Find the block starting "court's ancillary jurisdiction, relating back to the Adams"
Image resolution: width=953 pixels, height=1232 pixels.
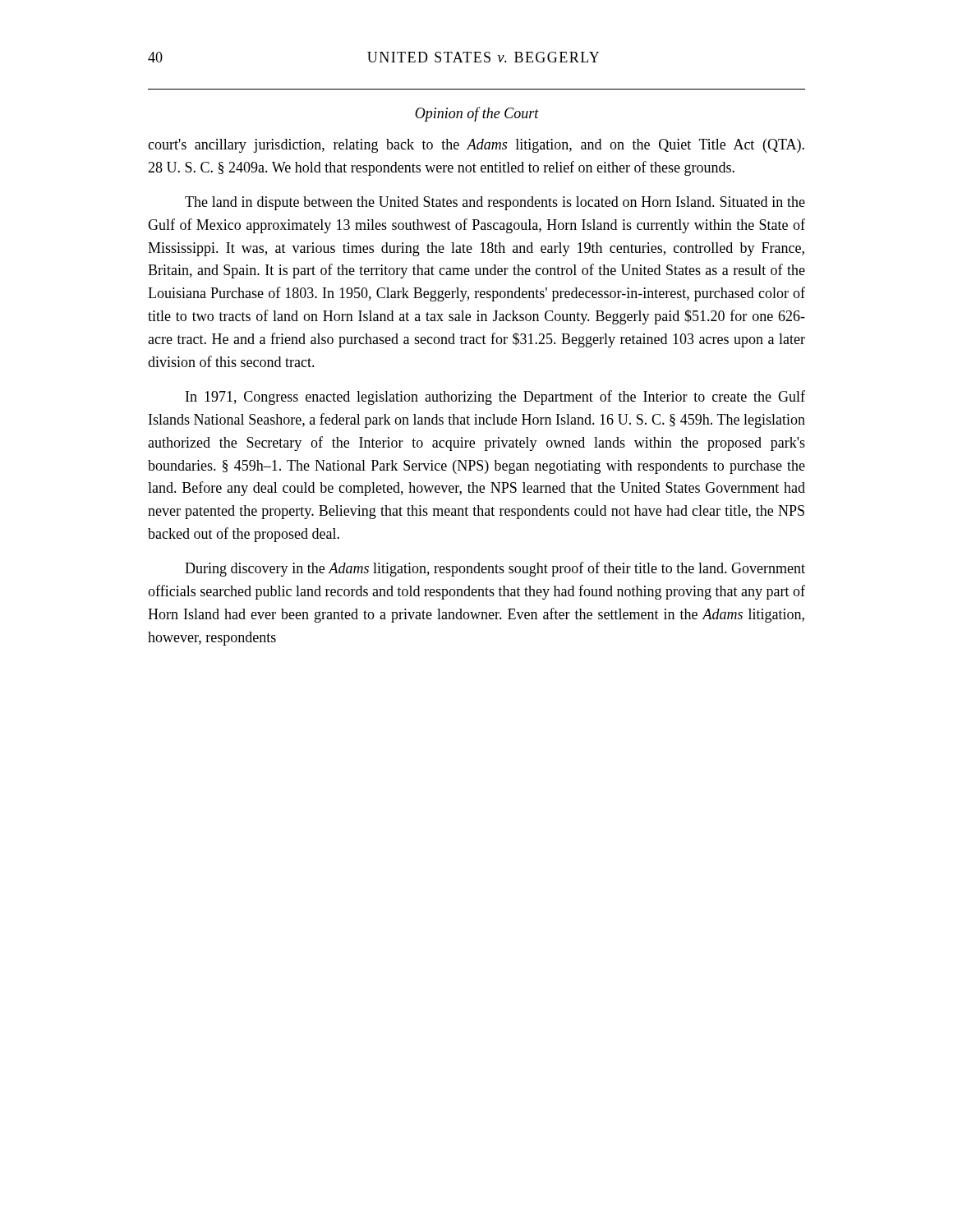(476, 156)
